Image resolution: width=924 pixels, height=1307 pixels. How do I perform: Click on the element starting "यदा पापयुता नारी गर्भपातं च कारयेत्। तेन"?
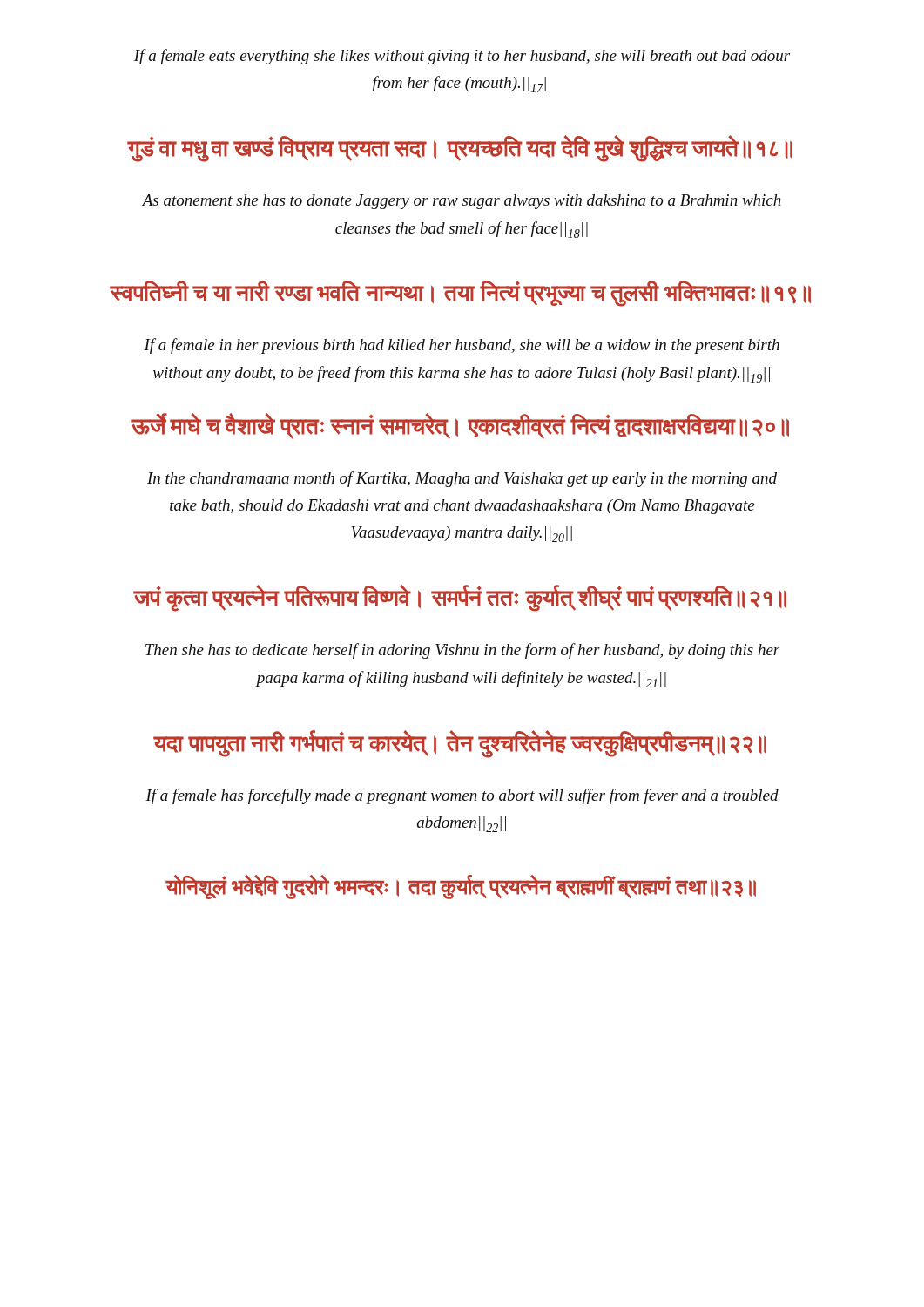tap(462, 743)
